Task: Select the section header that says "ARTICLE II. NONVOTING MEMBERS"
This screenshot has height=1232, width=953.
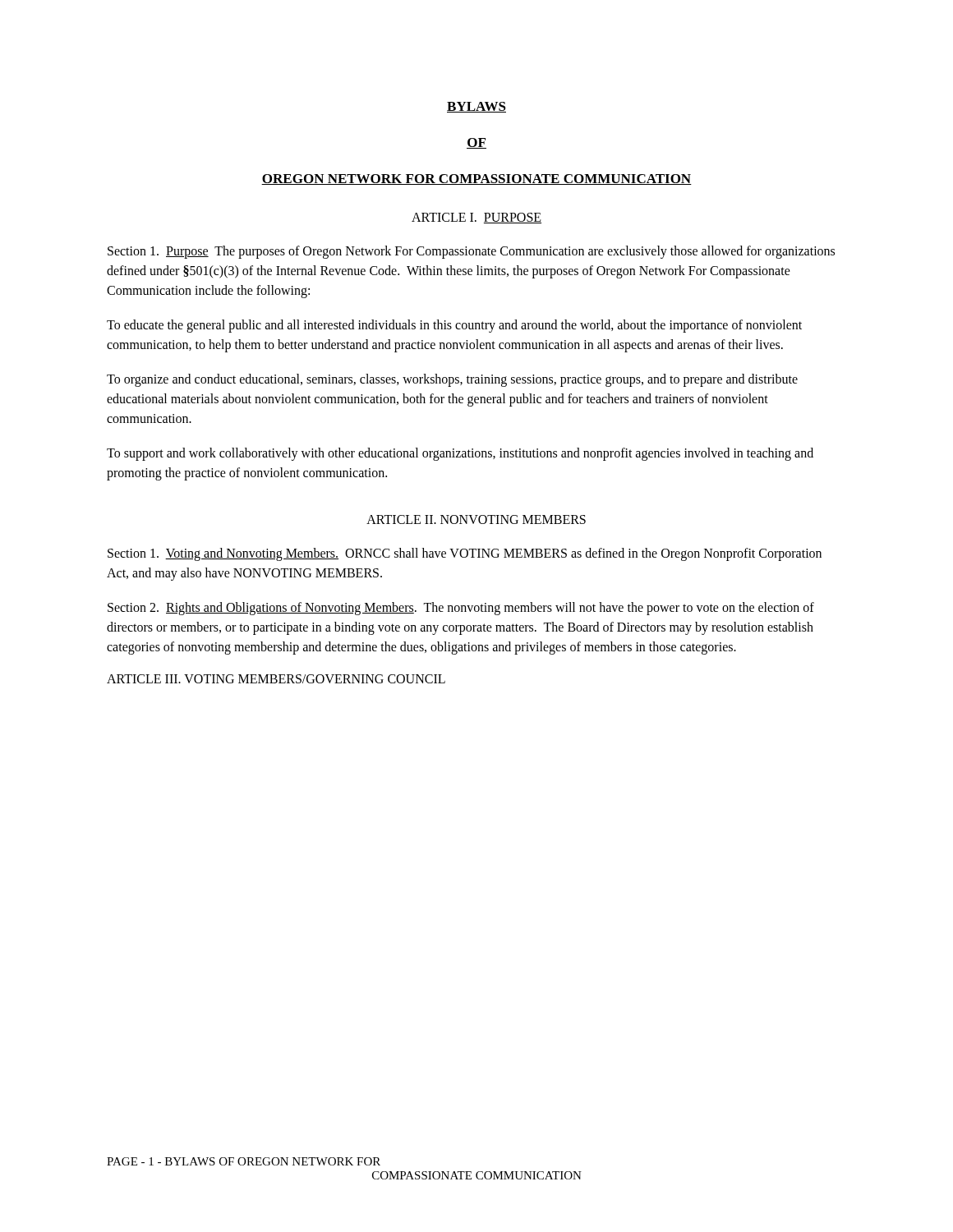Action: [476, 519]
